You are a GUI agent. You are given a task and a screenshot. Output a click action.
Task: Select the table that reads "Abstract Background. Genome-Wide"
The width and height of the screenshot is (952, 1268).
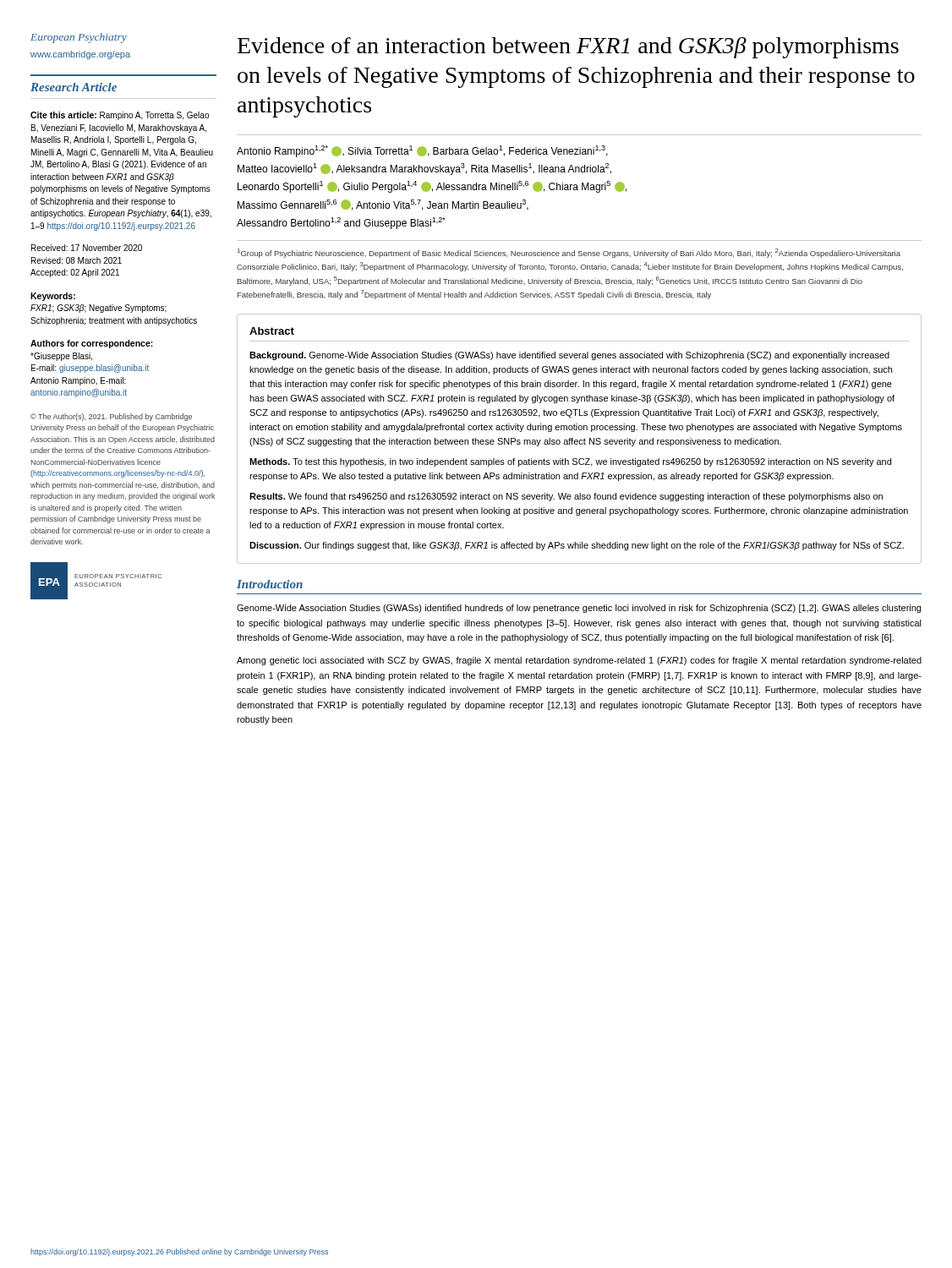(579, 439)
